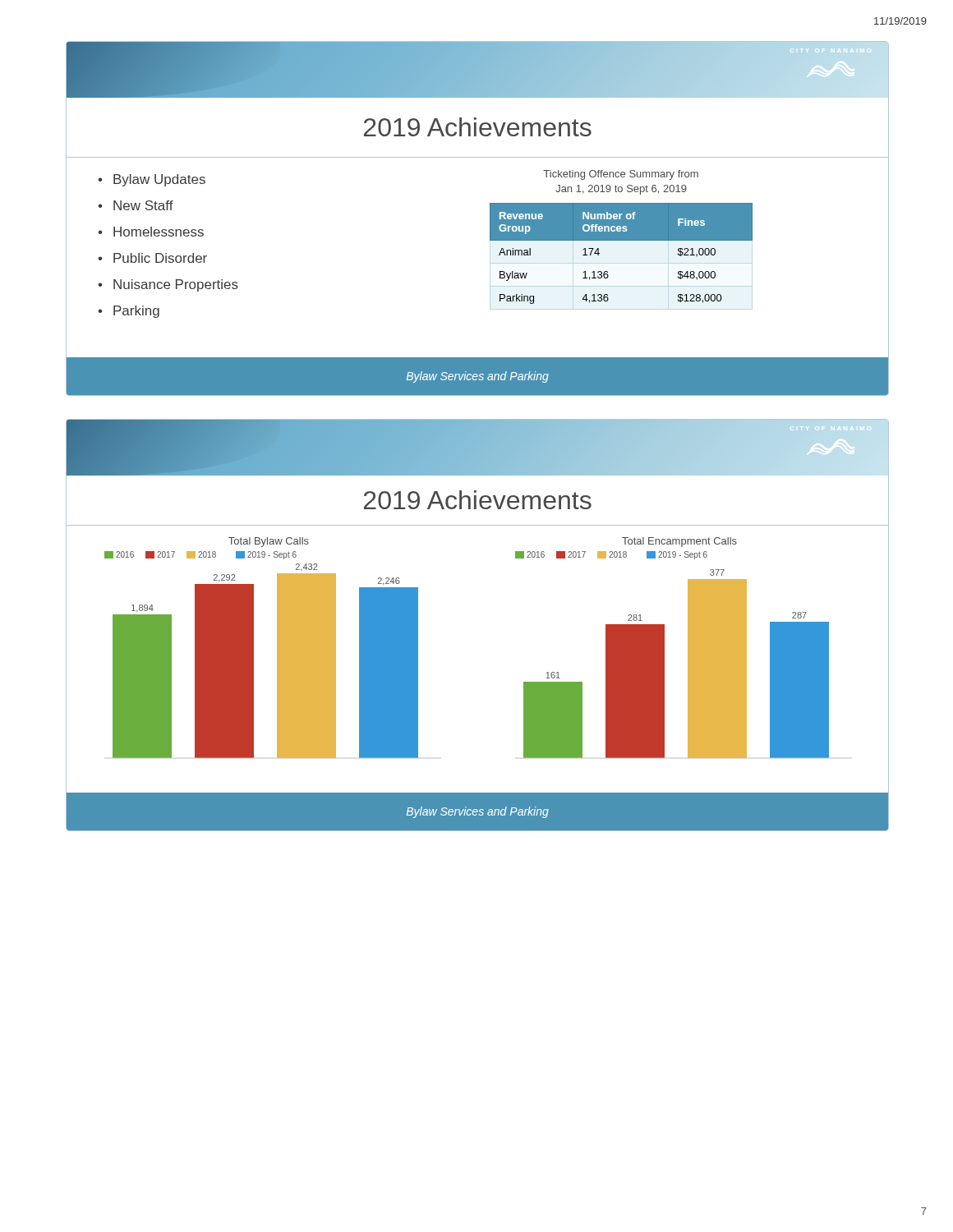Viewport: 953px width, 1232px height.
Task: Click on the passage starting "Ticketing Offence Summary fromJan 1, 2019"
Action: (x=621, y=181)
